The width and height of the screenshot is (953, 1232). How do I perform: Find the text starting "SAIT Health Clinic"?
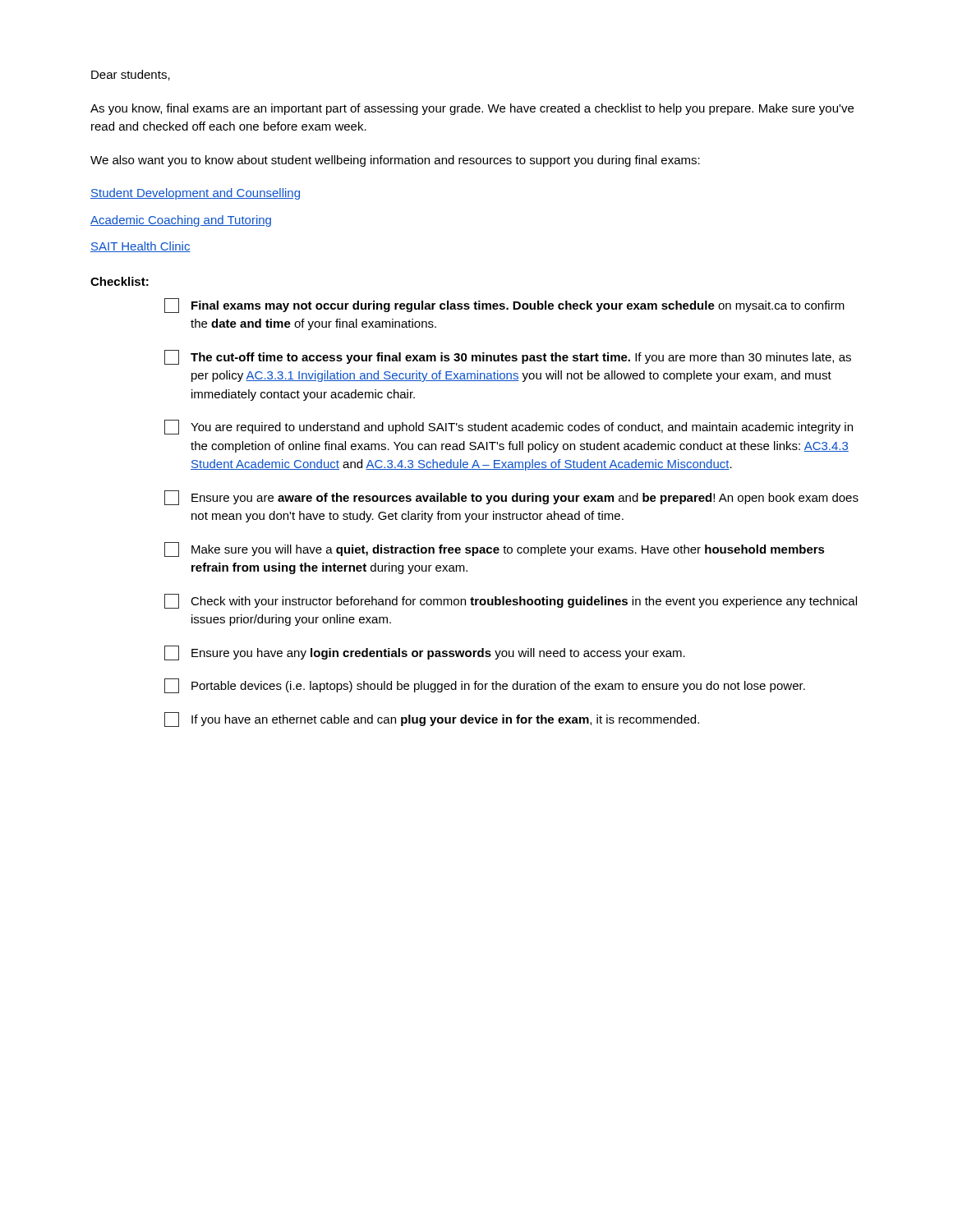[x=140, y=246]
